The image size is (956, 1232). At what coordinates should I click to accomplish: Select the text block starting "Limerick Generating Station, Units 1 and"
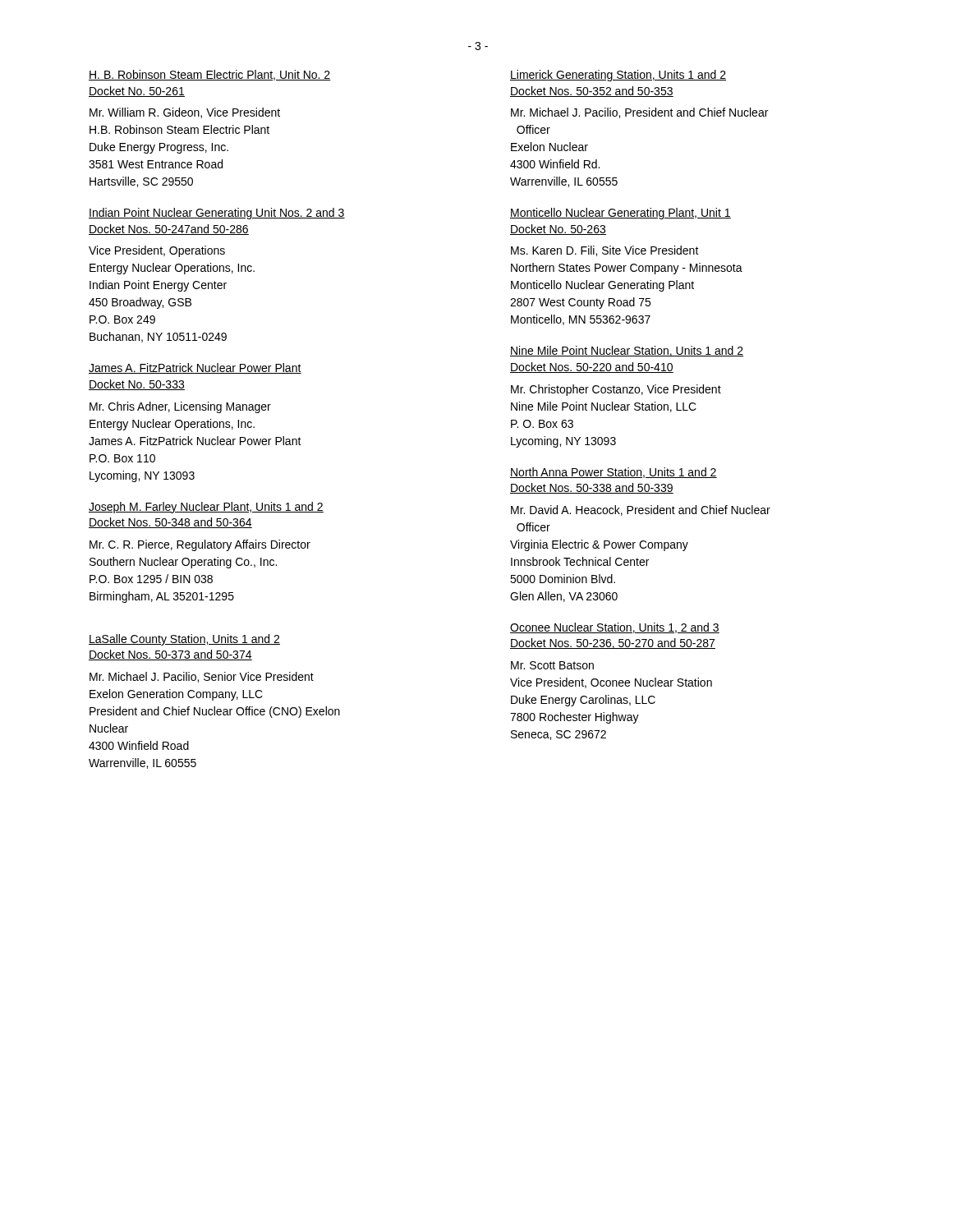click(x=618, y=83)
